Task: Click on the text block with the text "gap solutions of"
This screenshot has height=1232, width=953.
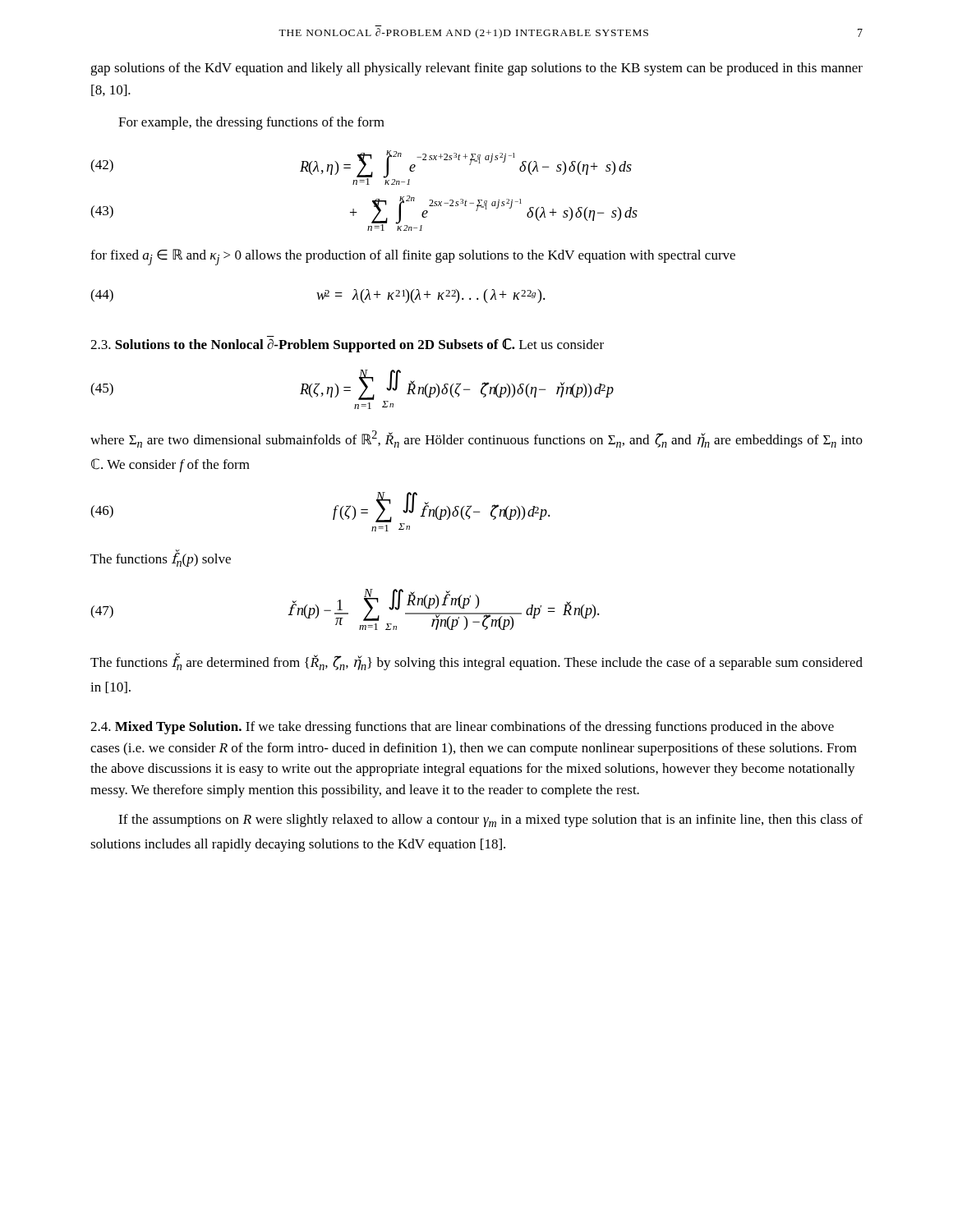Action: [476, 79]
